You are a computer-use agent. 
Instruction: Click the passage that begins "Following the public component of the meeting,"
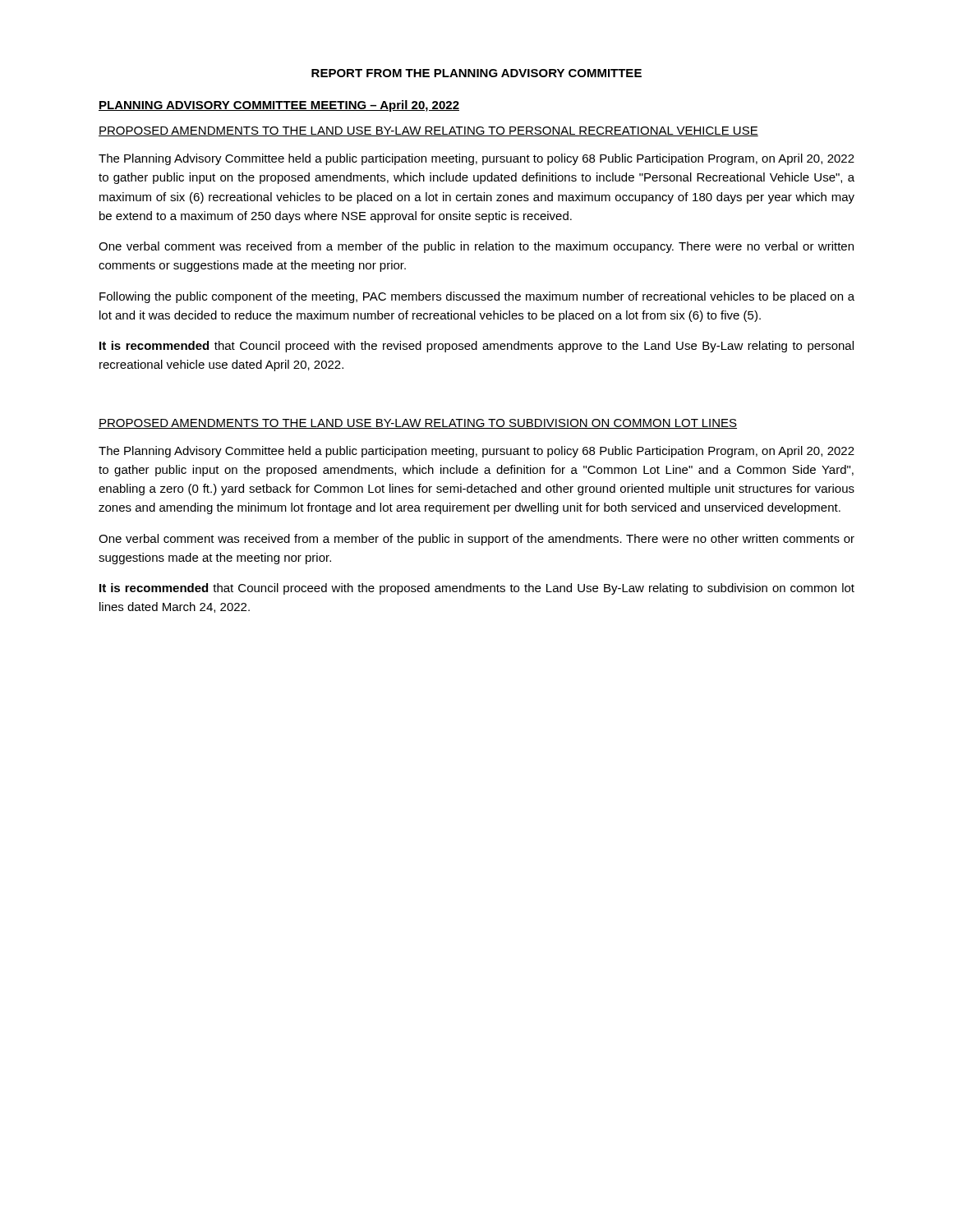[x=476, y=305]
